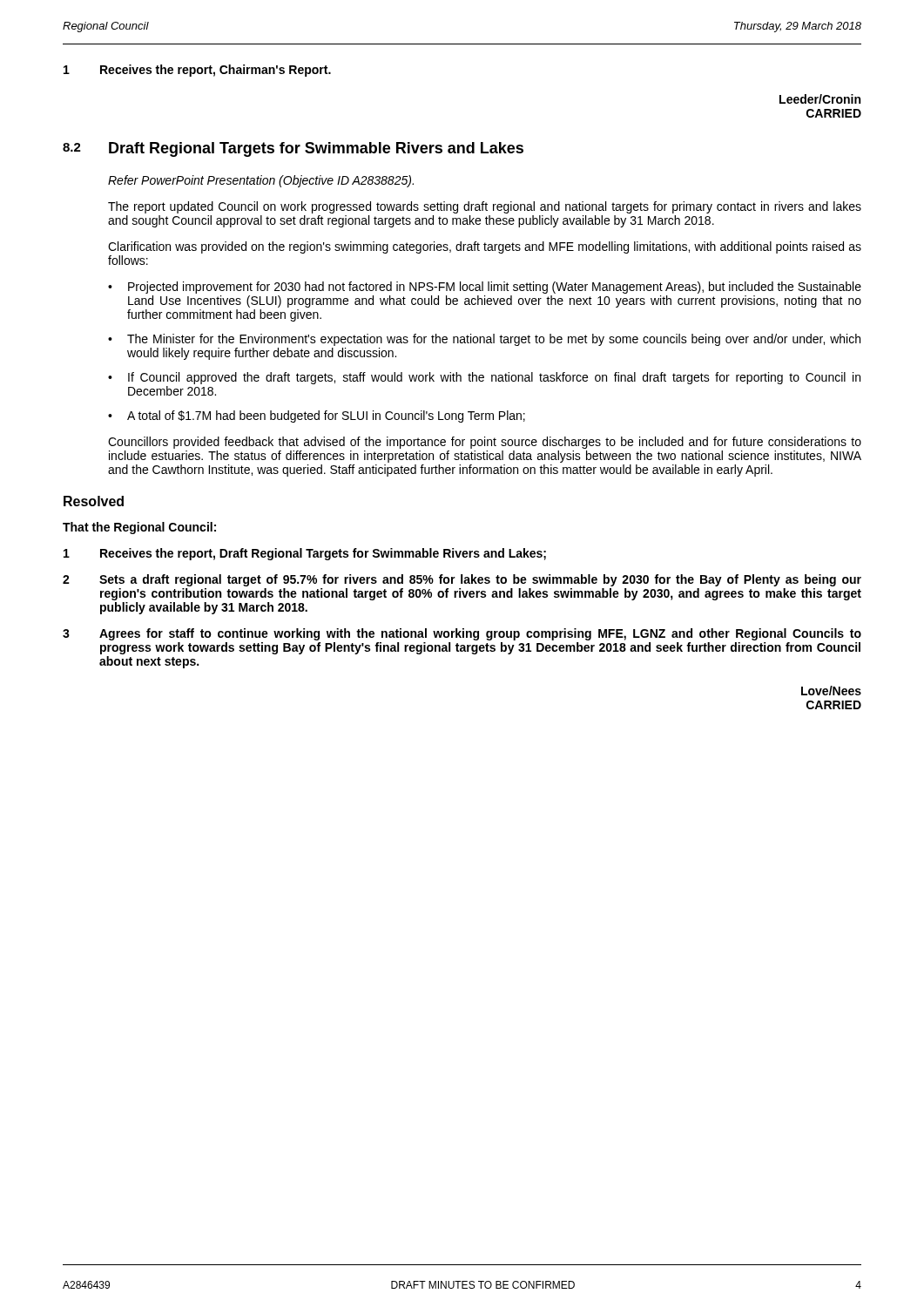924x1307 pixels.
Task: Select the list item that reads "3 Agrees for staff to continue"
Action: (x=462, y=647)
